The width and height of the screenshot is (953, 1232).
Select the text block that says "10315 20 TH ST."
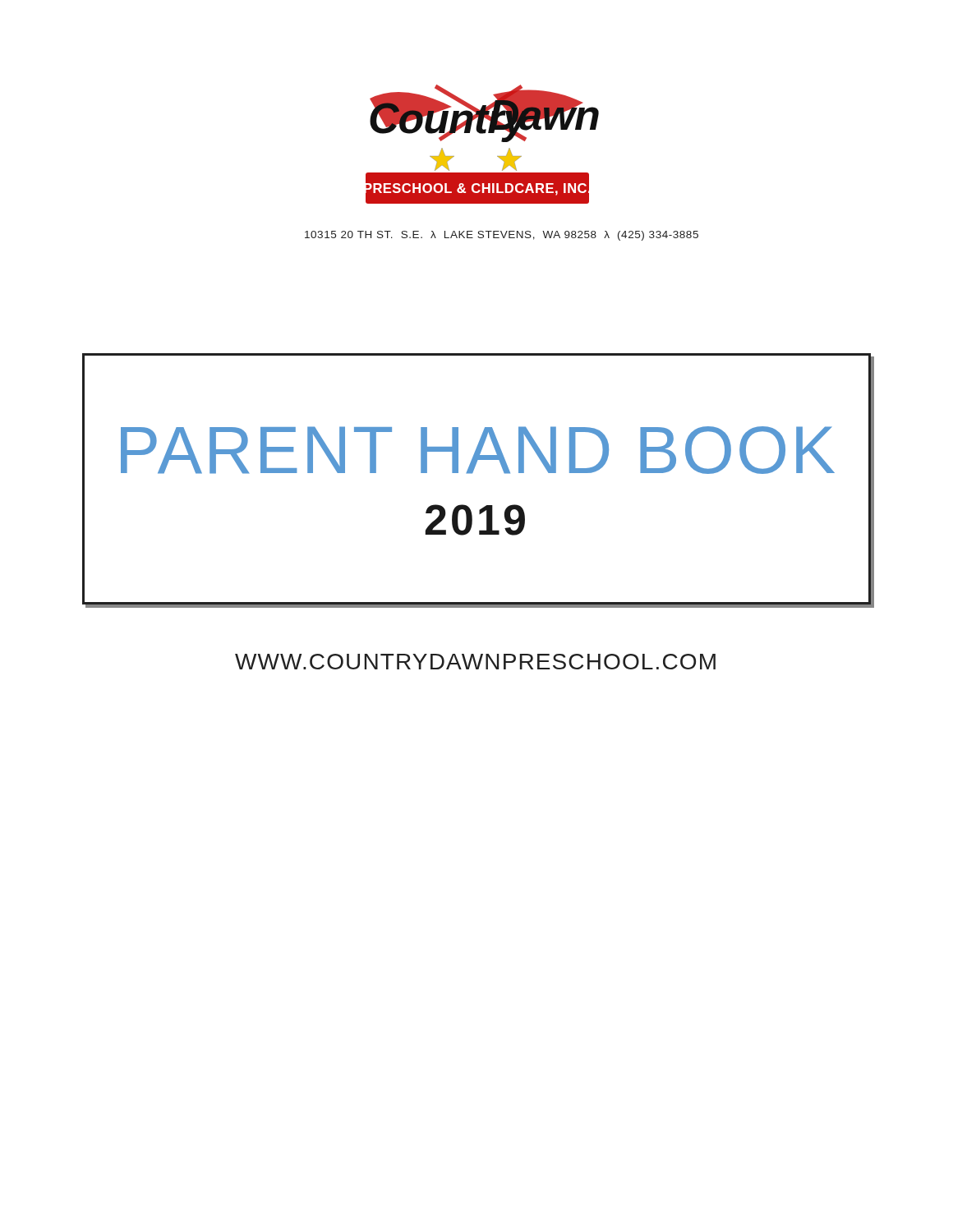[x=476, y=234]
